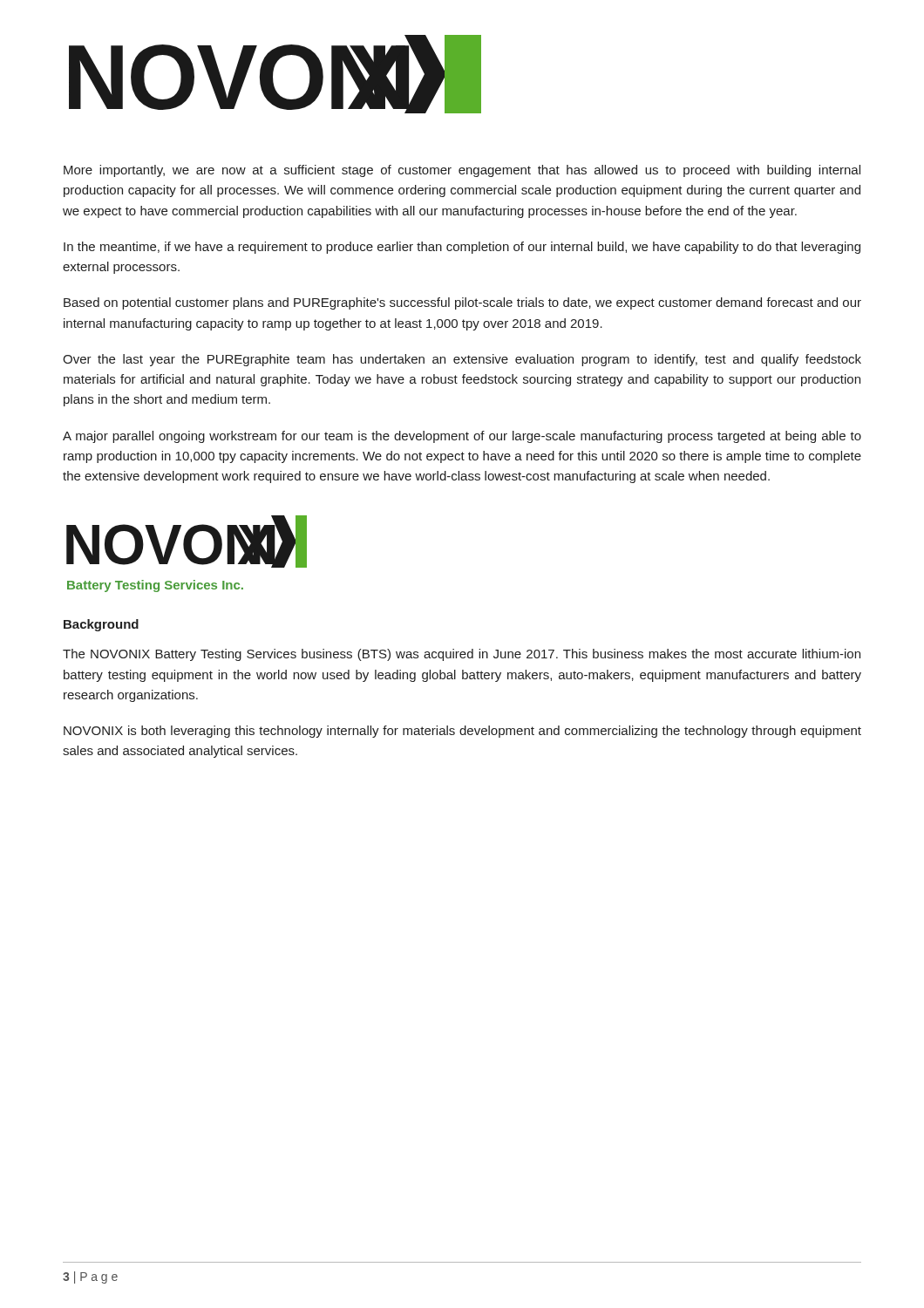Find the element starting "A major parallel ongoing workstream for our team"
924x1308 pixels.
point(462,455)
